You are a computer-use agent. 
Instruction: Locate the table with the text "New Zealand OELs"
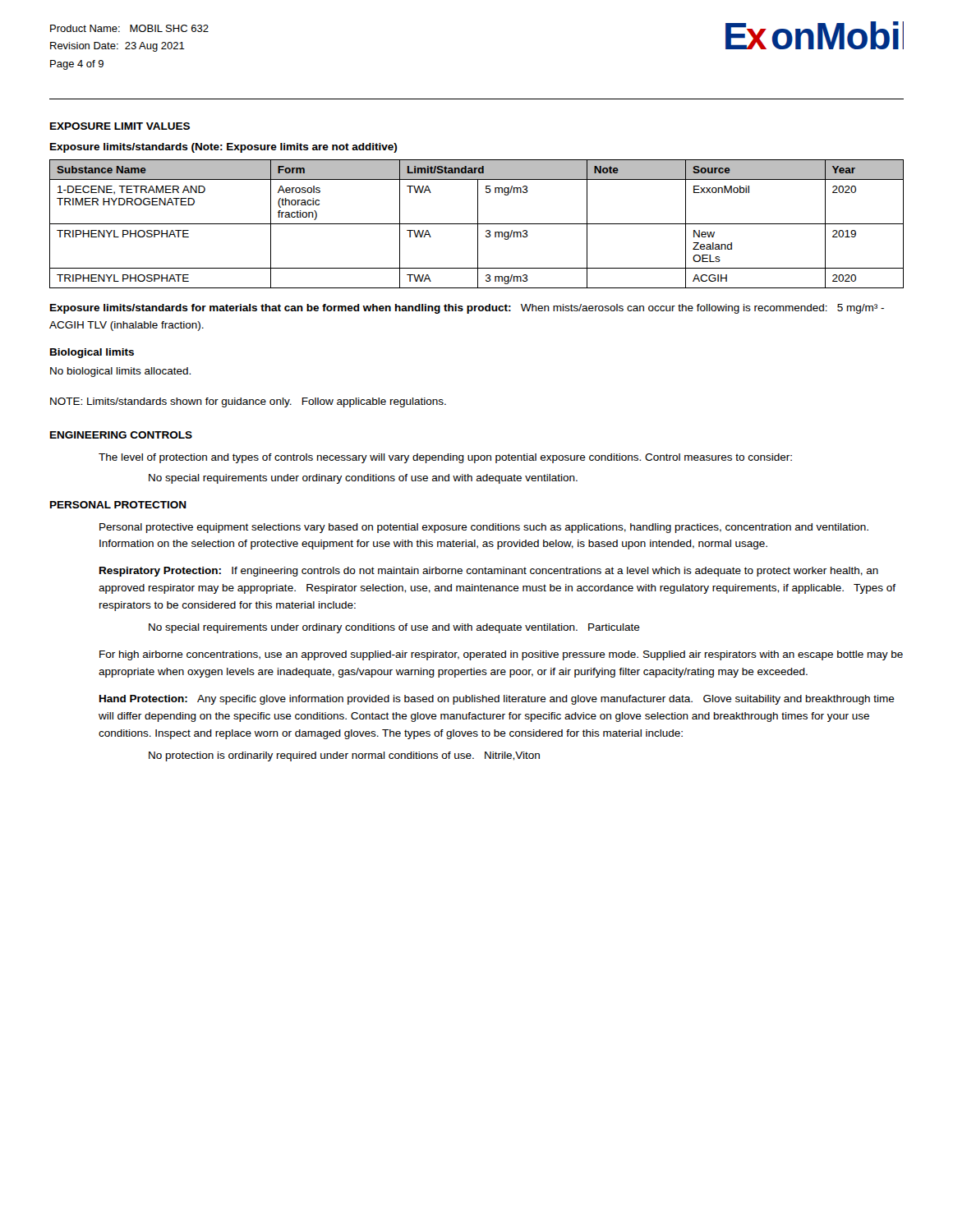[x=476, y=224]
